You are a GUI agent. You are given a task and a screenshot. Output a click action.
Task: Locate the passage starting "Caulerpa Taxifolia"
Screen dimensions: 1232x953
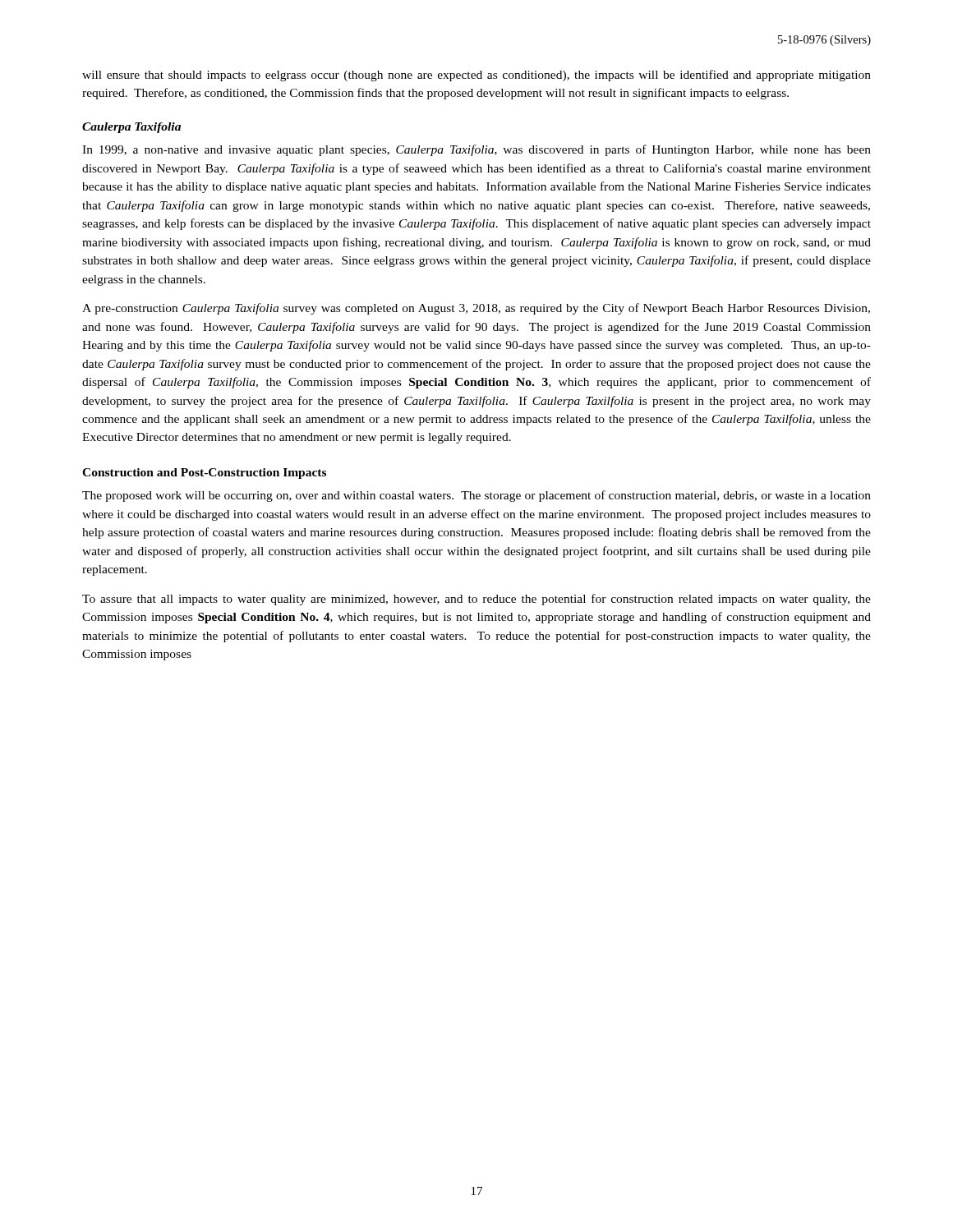132,126
